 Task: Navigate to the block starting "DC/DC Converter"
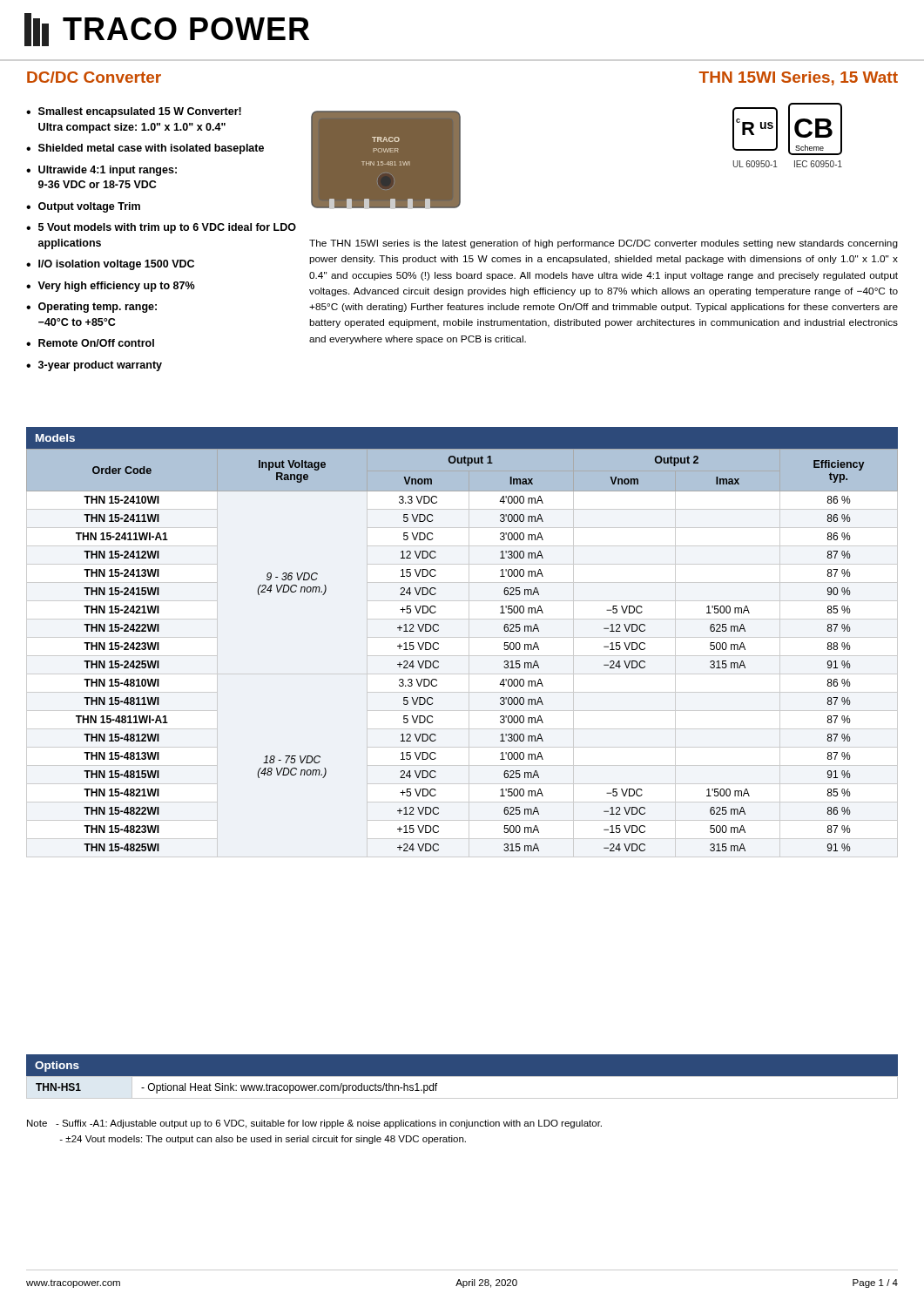point(94,77)
